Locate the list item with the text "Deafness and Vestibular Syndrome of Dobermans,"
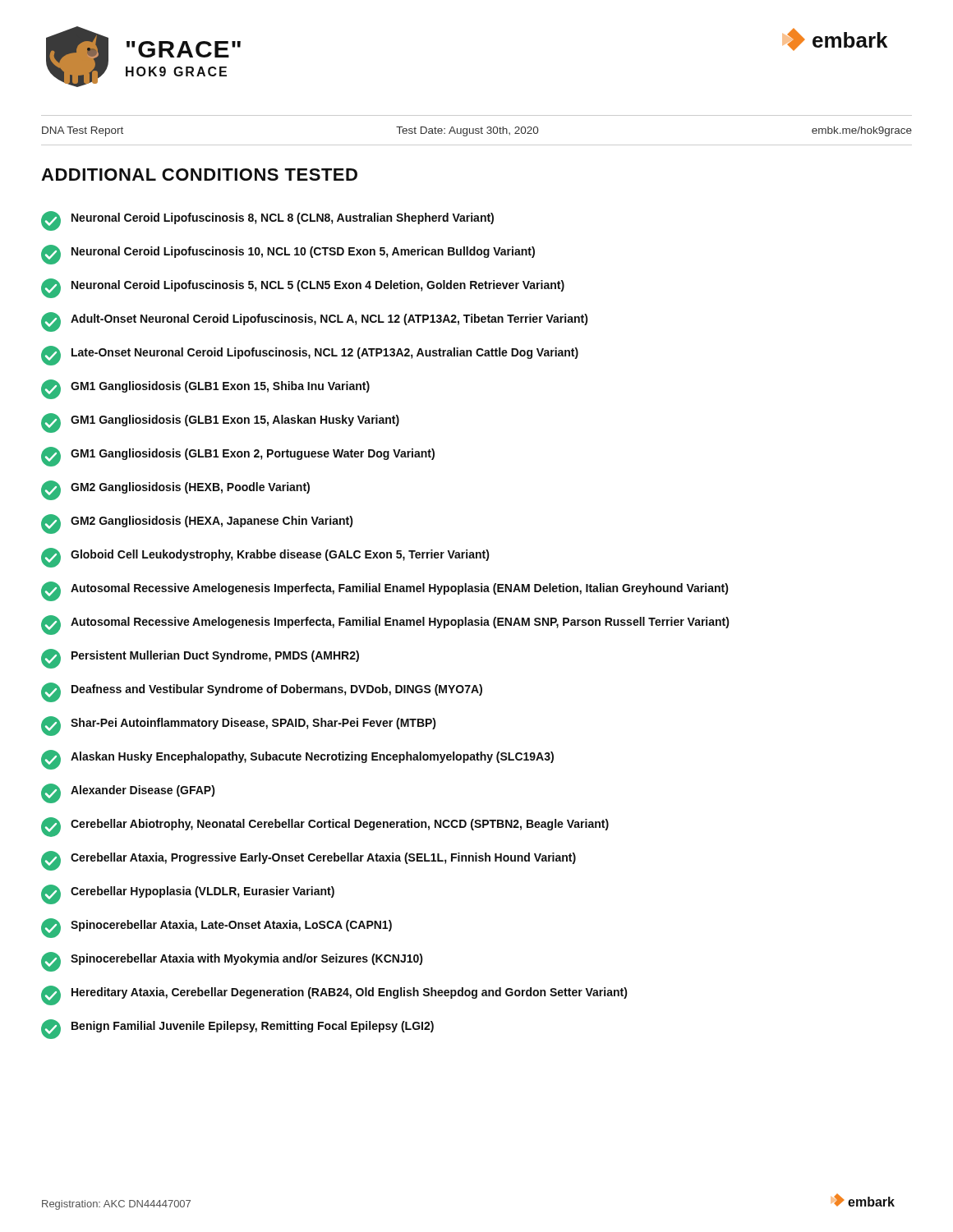Viewport: 953px width, 1232px height. pos(262,694)
